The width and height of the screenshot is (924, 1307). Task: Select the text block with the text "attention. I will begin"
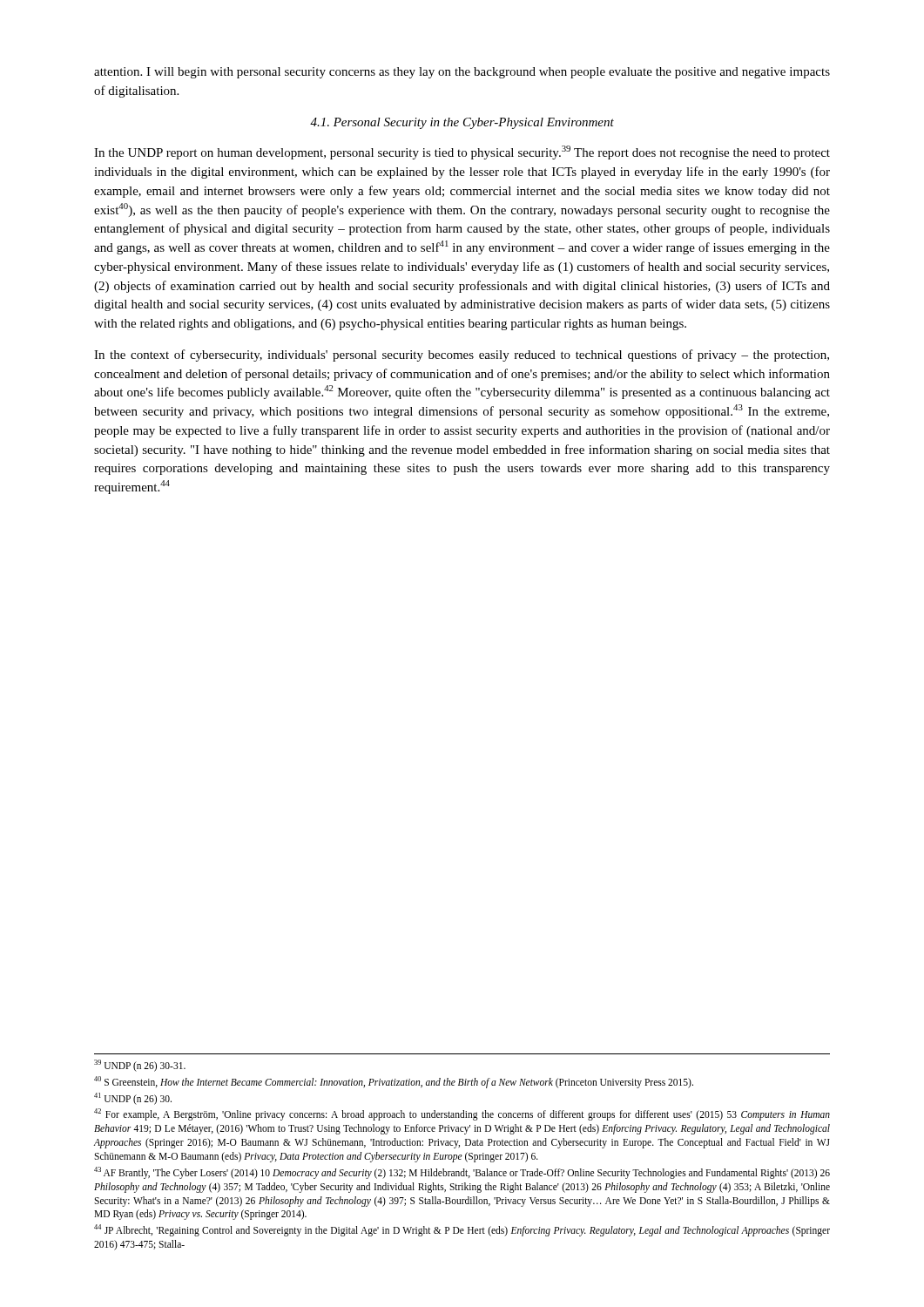pyautogui.click(x=462, y=81)
